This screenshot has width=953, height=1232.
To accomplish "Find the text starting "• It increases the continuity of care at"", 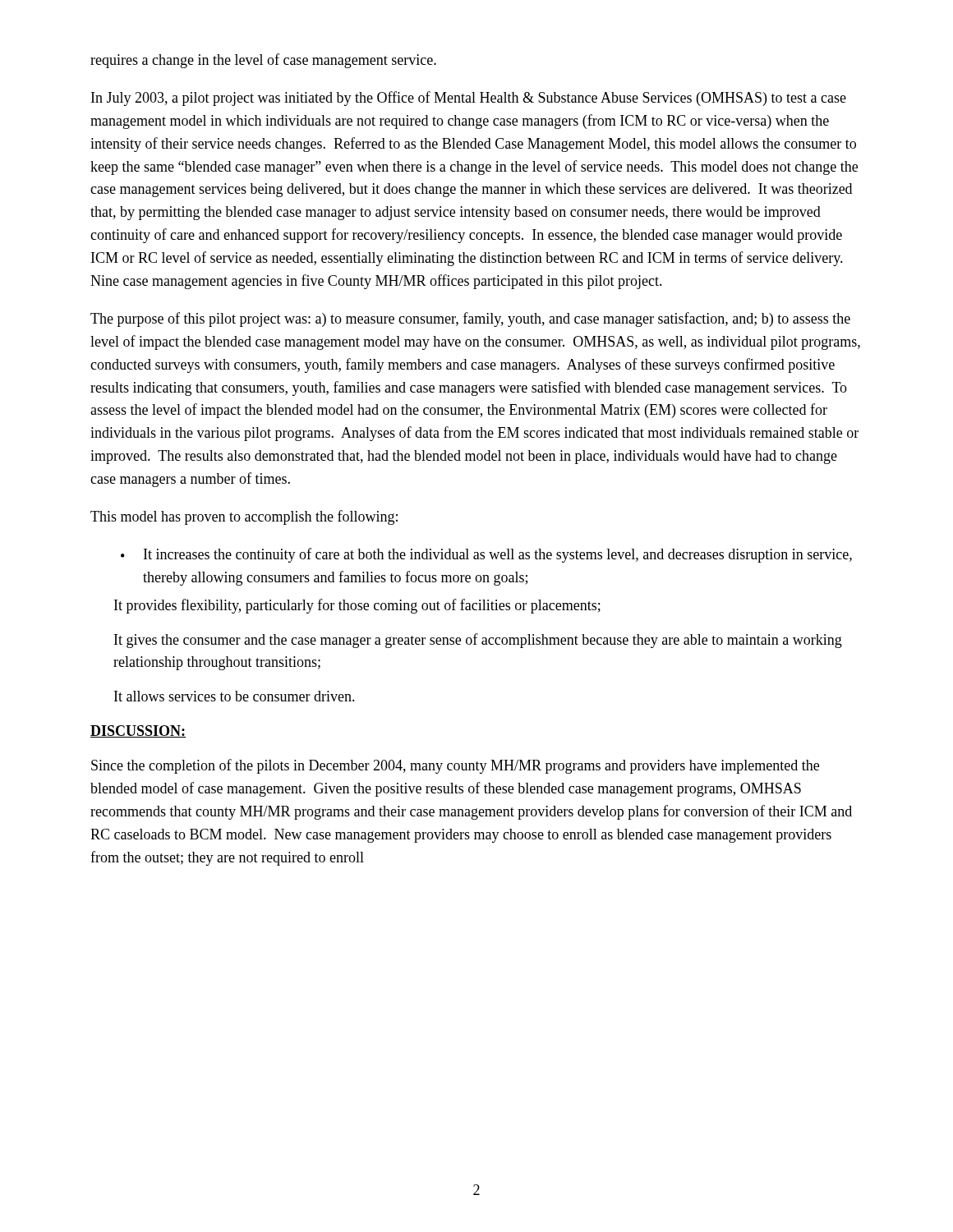I will [x=491, y=567].
